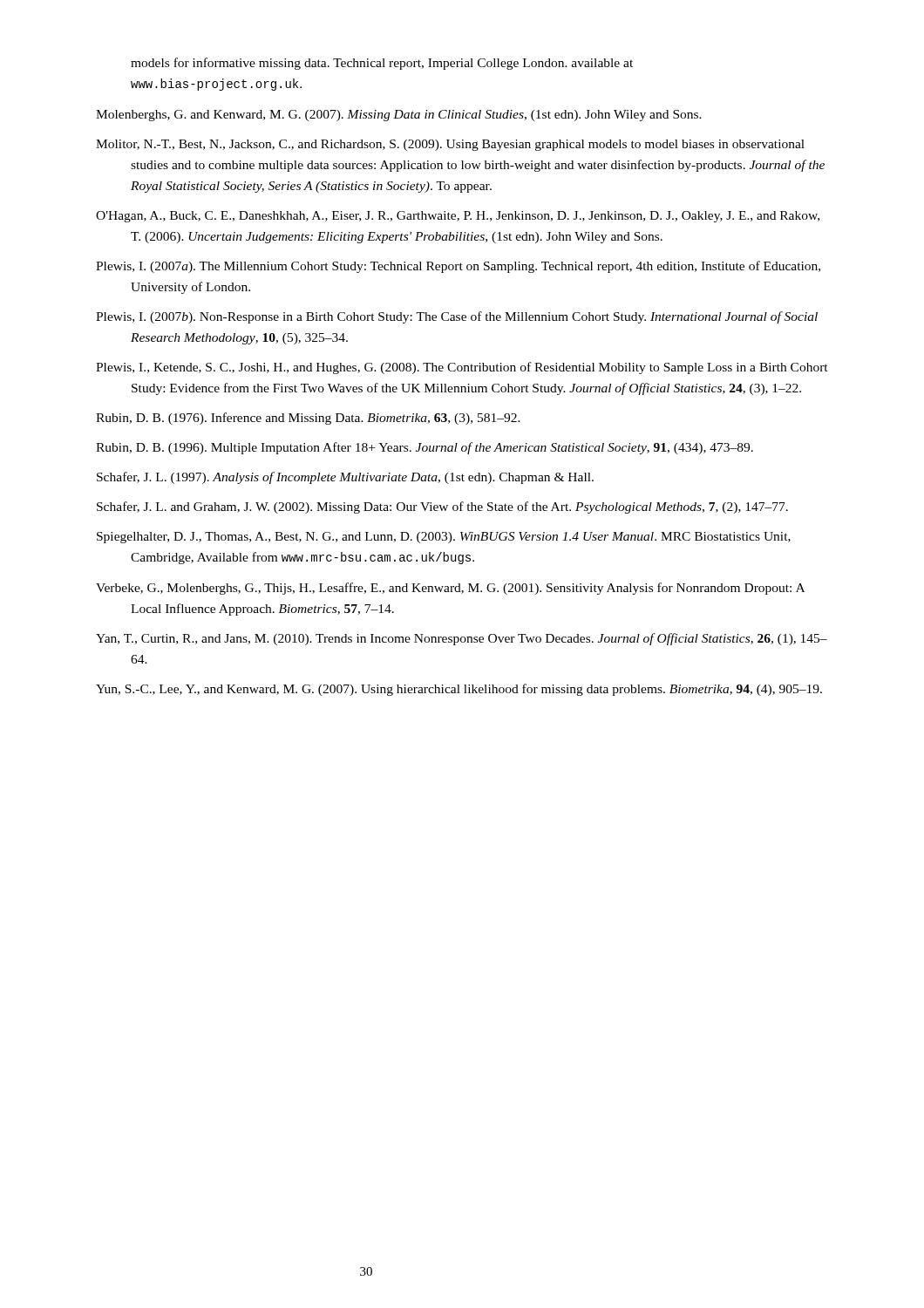This screenshot has width=924, height=1308.
Task: Find the block on this page that starts "models for informative missing data."
Action: point(382,73)
